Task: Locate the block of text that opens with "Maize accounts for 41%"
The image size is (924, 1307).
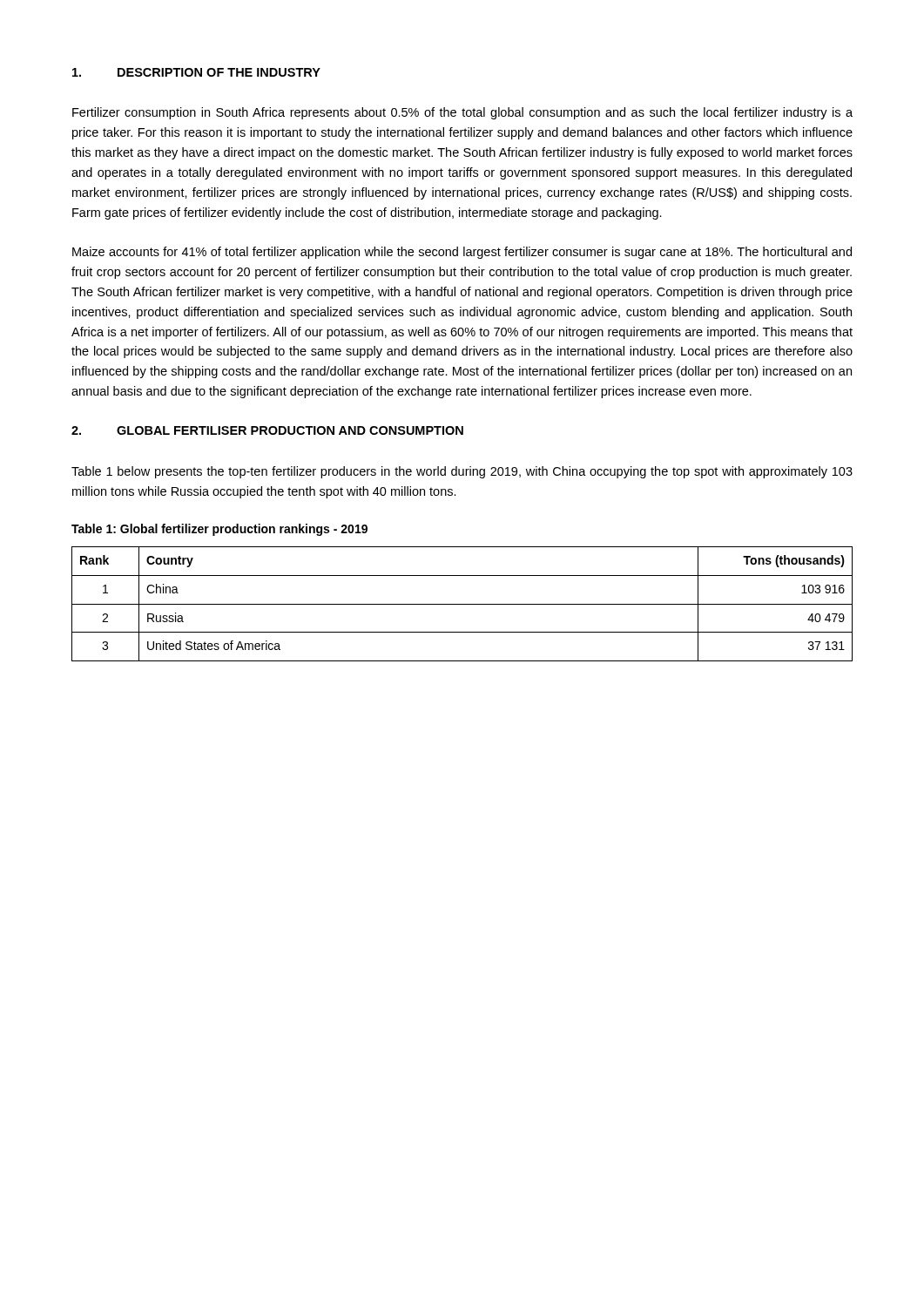Action: (x=462, y=322)
